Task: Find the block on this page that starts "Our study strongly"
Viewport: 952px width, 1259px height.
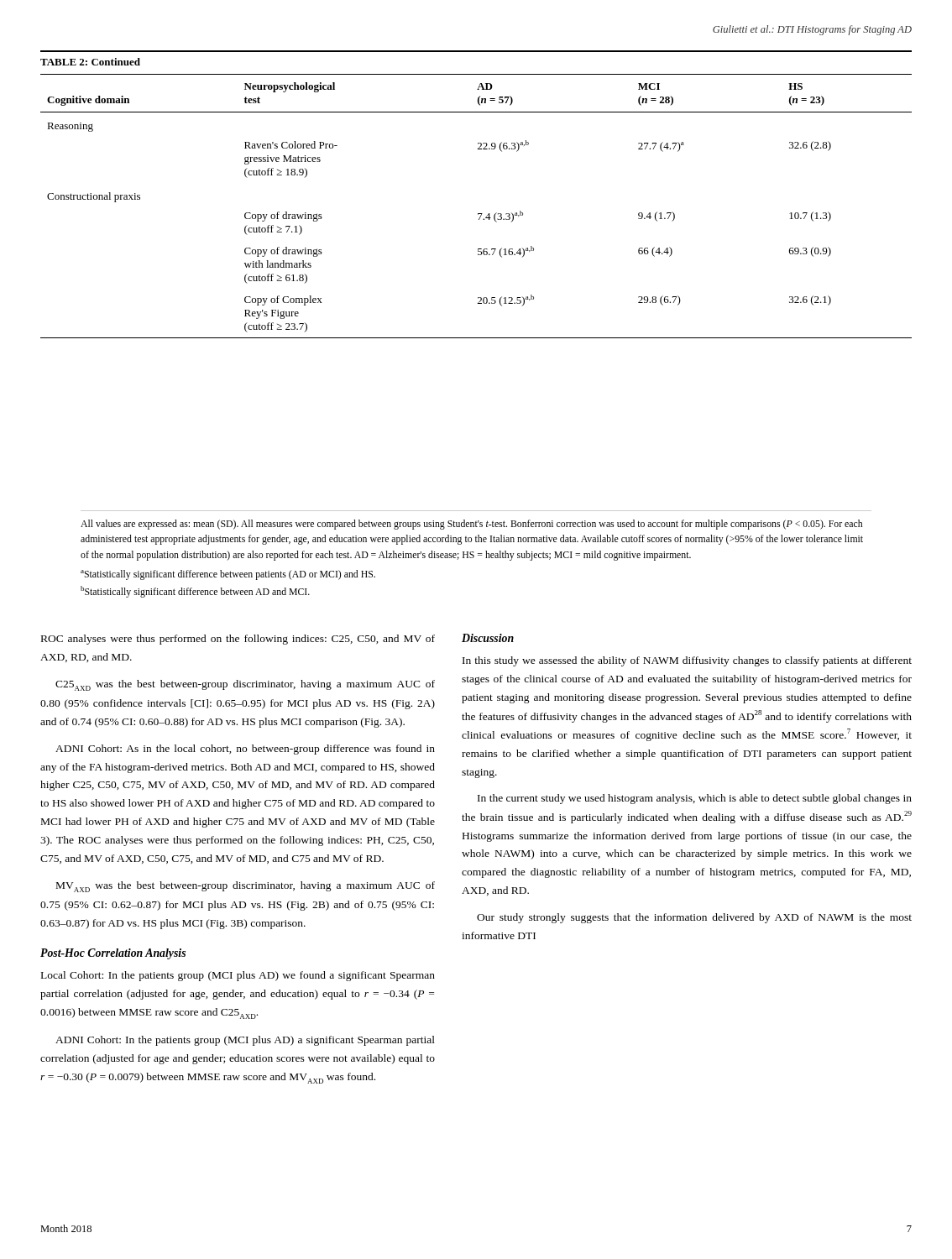Action: tap(687, 926)
